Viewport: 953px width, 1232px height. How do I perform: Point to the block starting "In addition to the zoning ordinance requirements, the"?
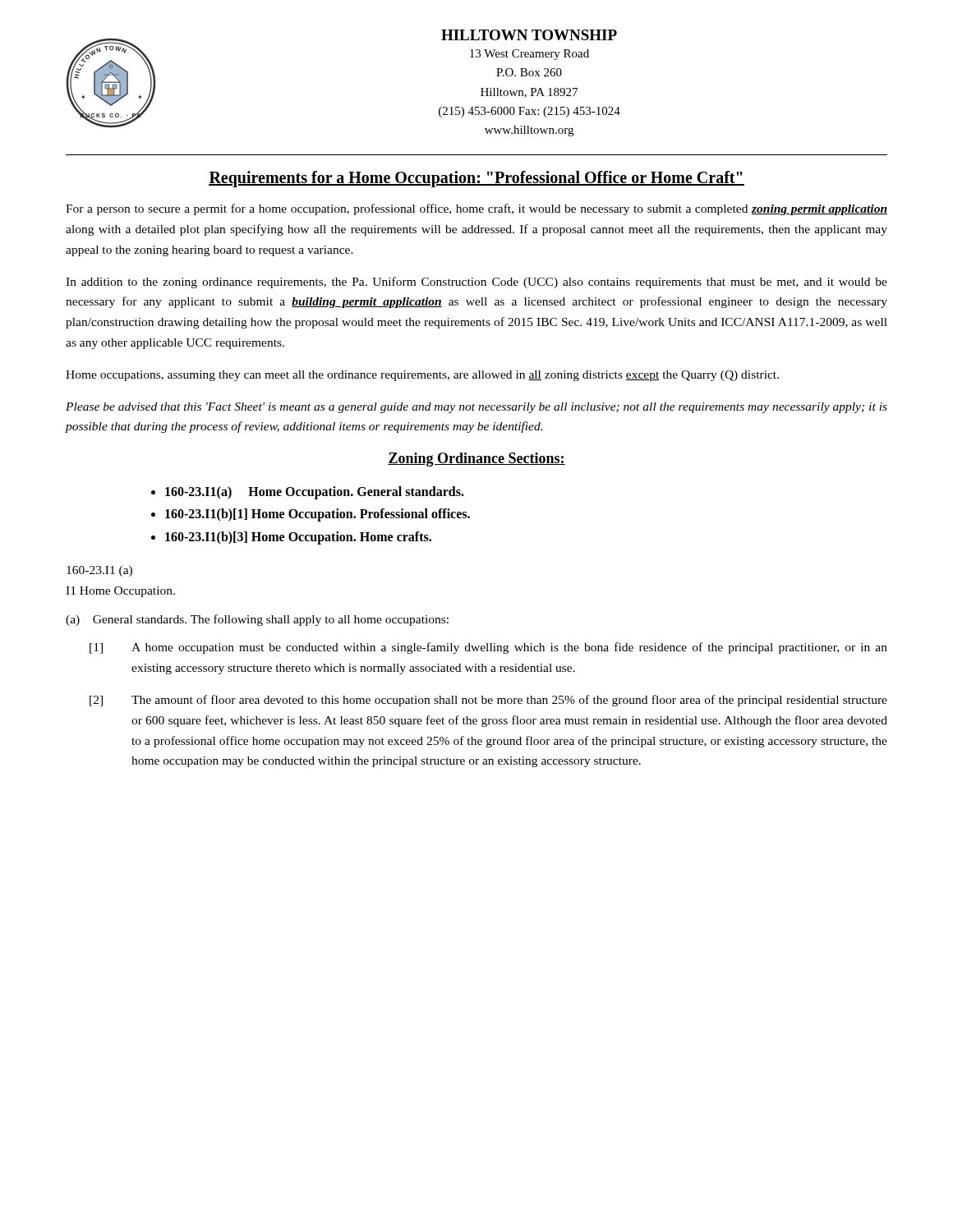coord(476,312)
